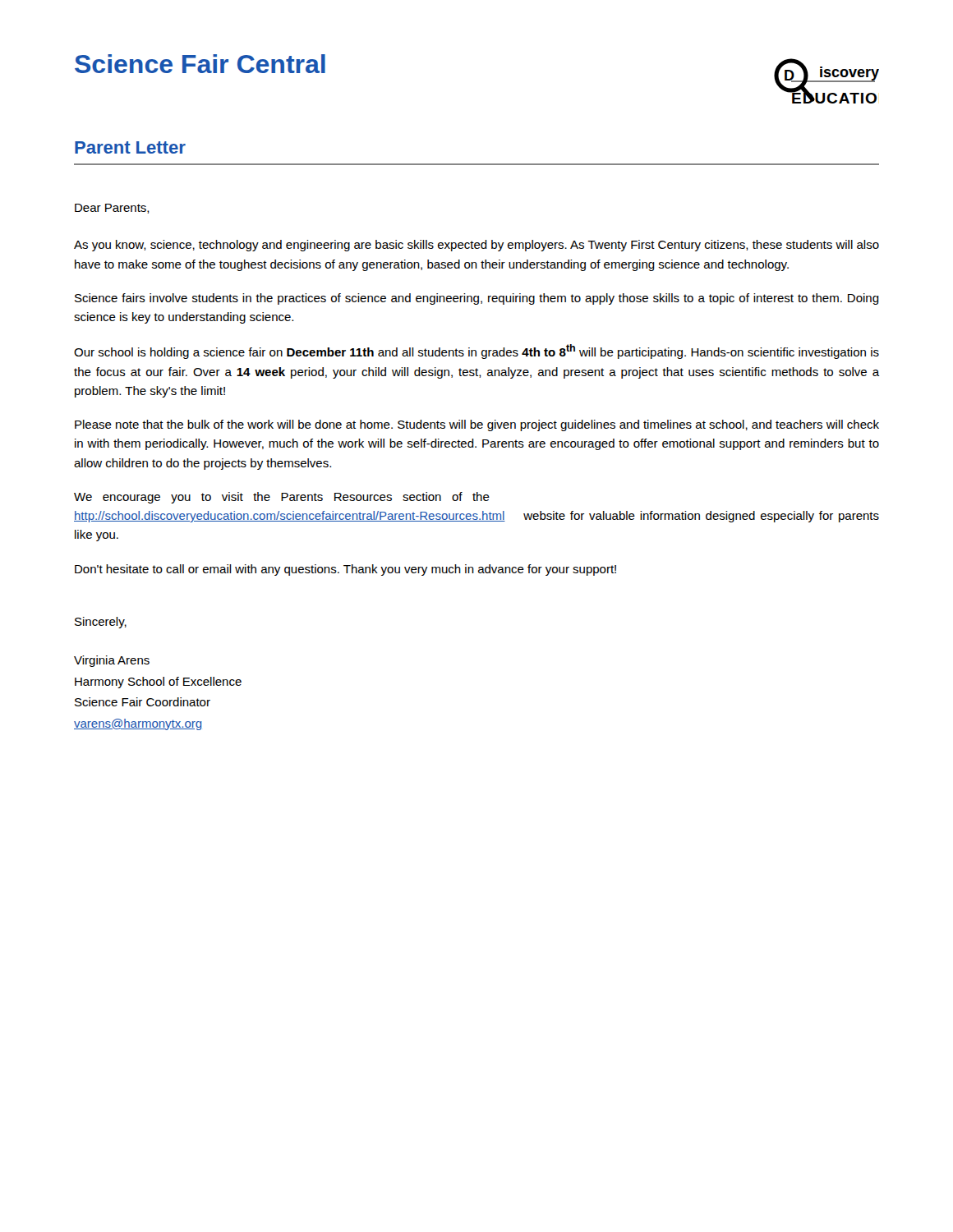Locate the text "Science Fair Coordinator"
The height and width of the screenshot is (1232, 953).
coord(142,702)
